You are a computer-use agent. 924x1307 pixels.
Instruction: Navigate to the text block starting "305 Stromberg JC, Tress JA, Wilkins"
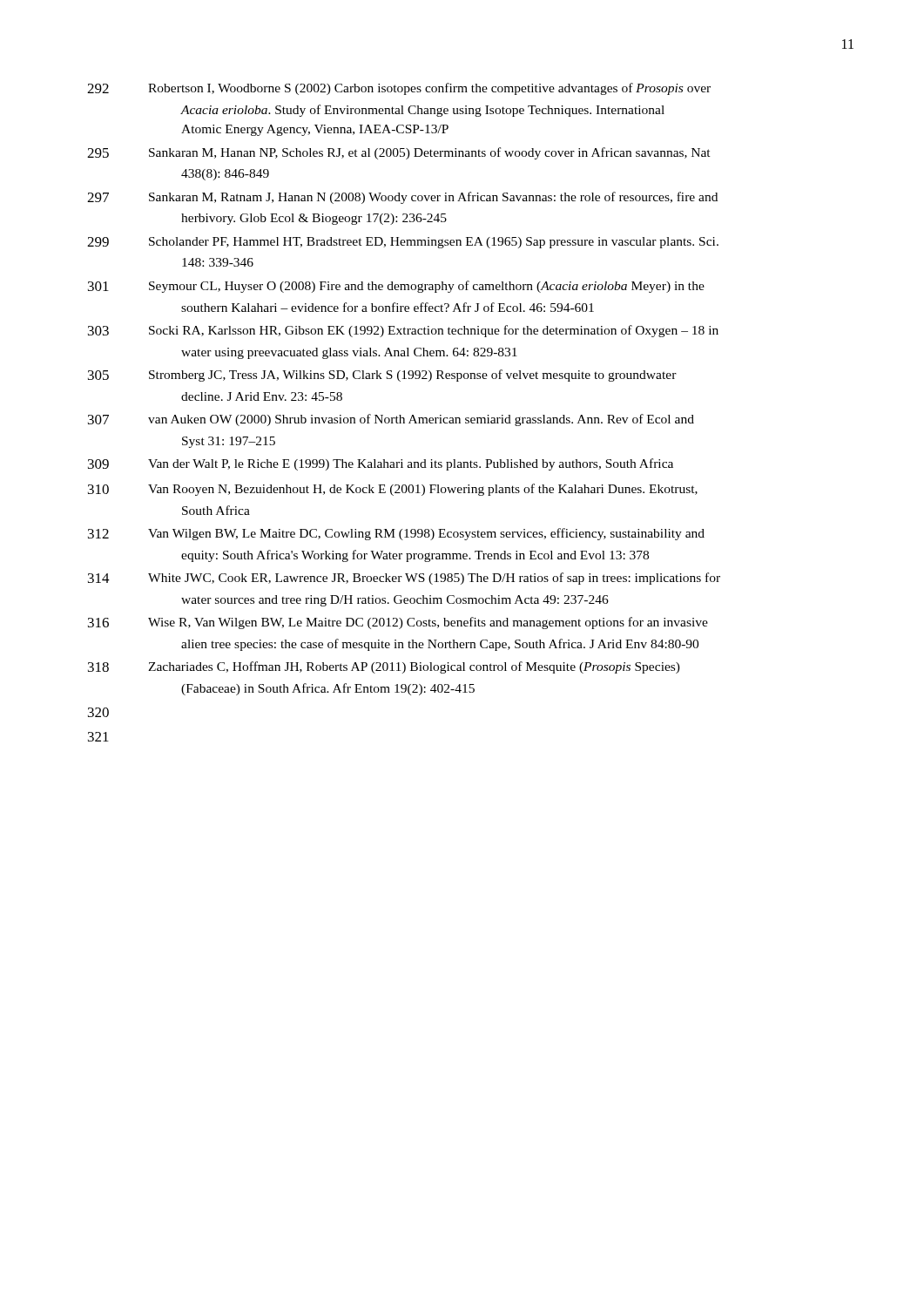pyautogui.click(x=471, y=376)
